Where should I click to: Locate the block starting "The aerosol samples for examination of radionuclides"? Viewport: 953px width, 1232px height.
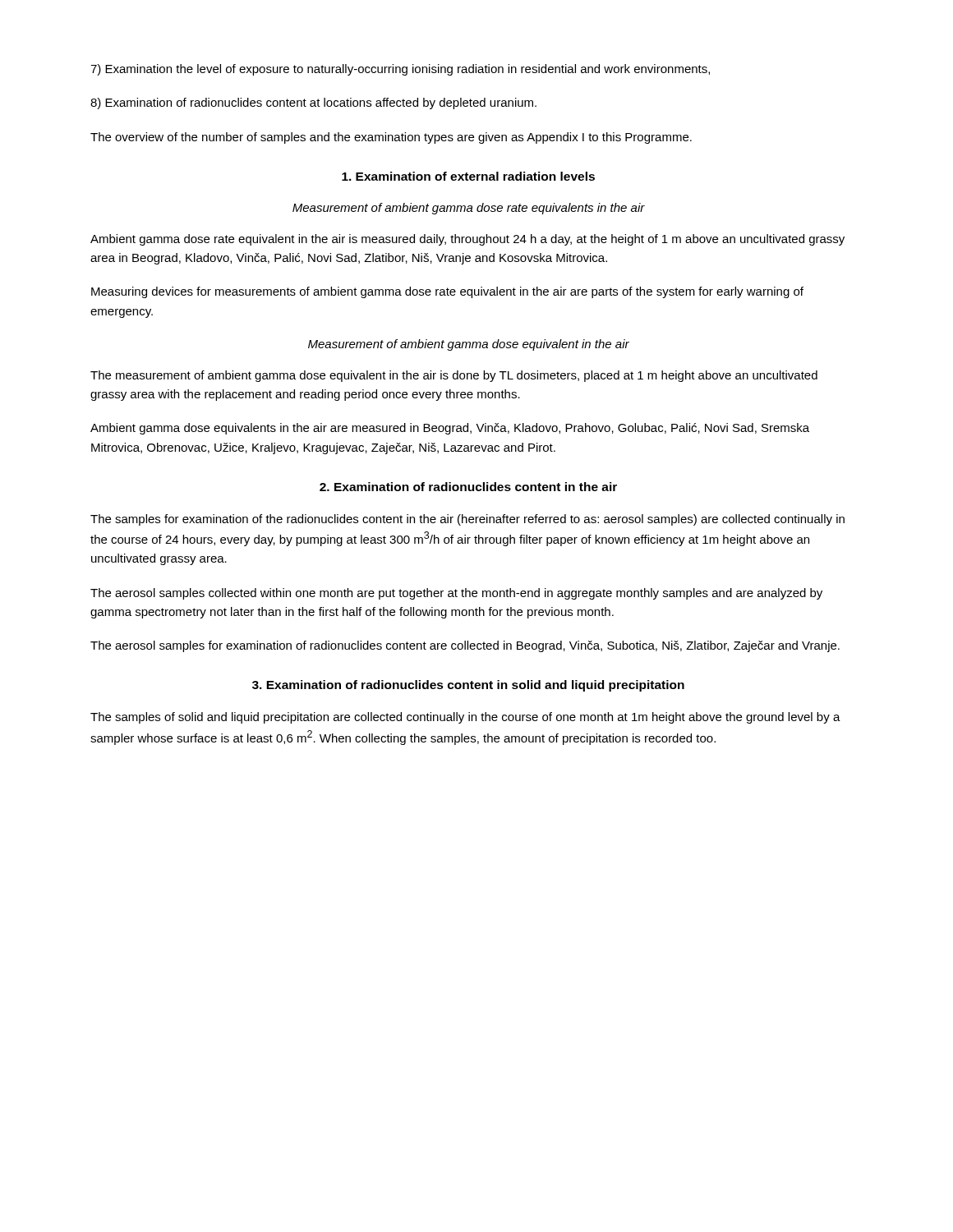coord(465,645)
